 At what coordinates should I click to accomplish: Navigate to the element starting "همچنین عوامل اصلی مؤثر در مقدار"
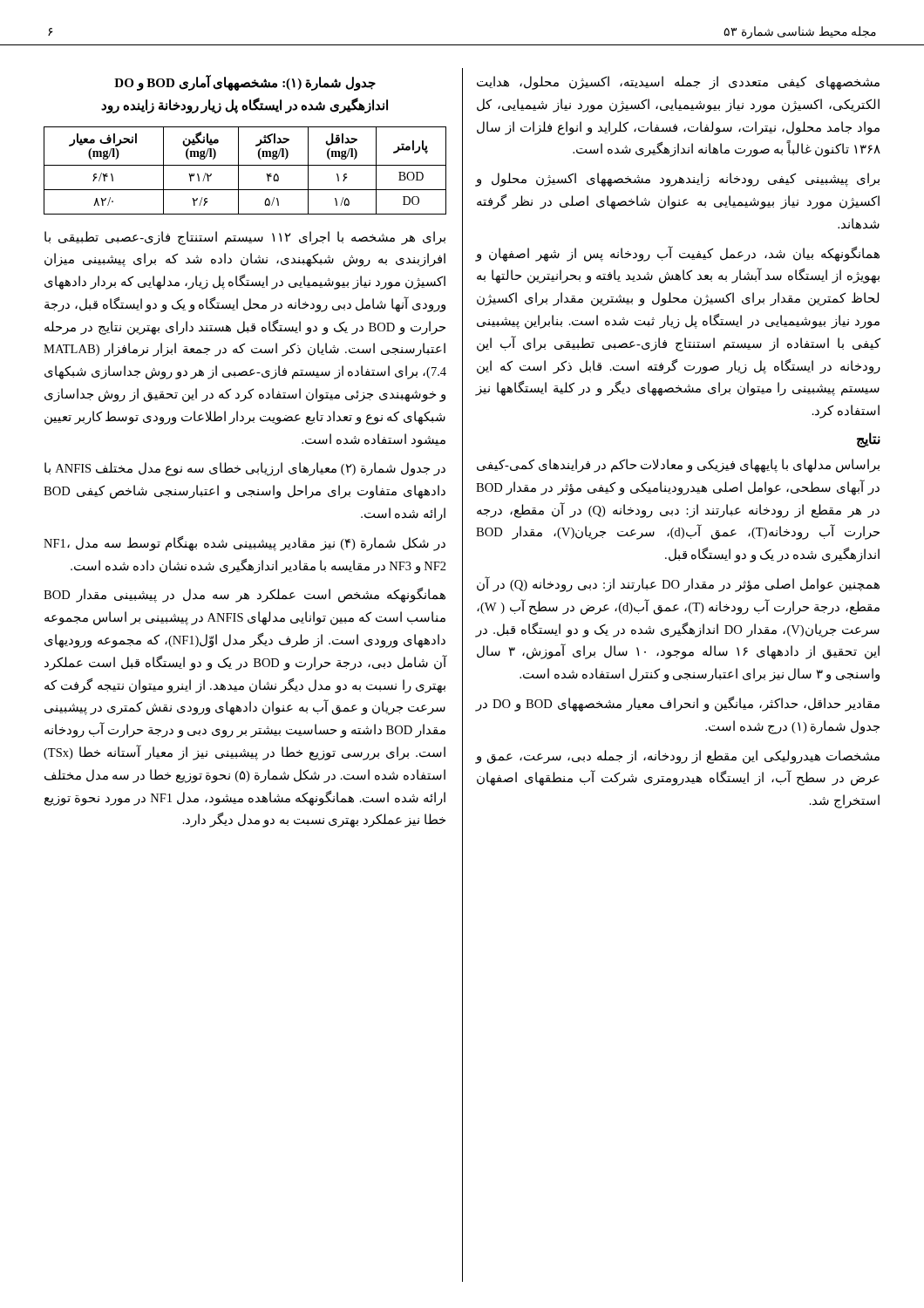coord(678,629)
